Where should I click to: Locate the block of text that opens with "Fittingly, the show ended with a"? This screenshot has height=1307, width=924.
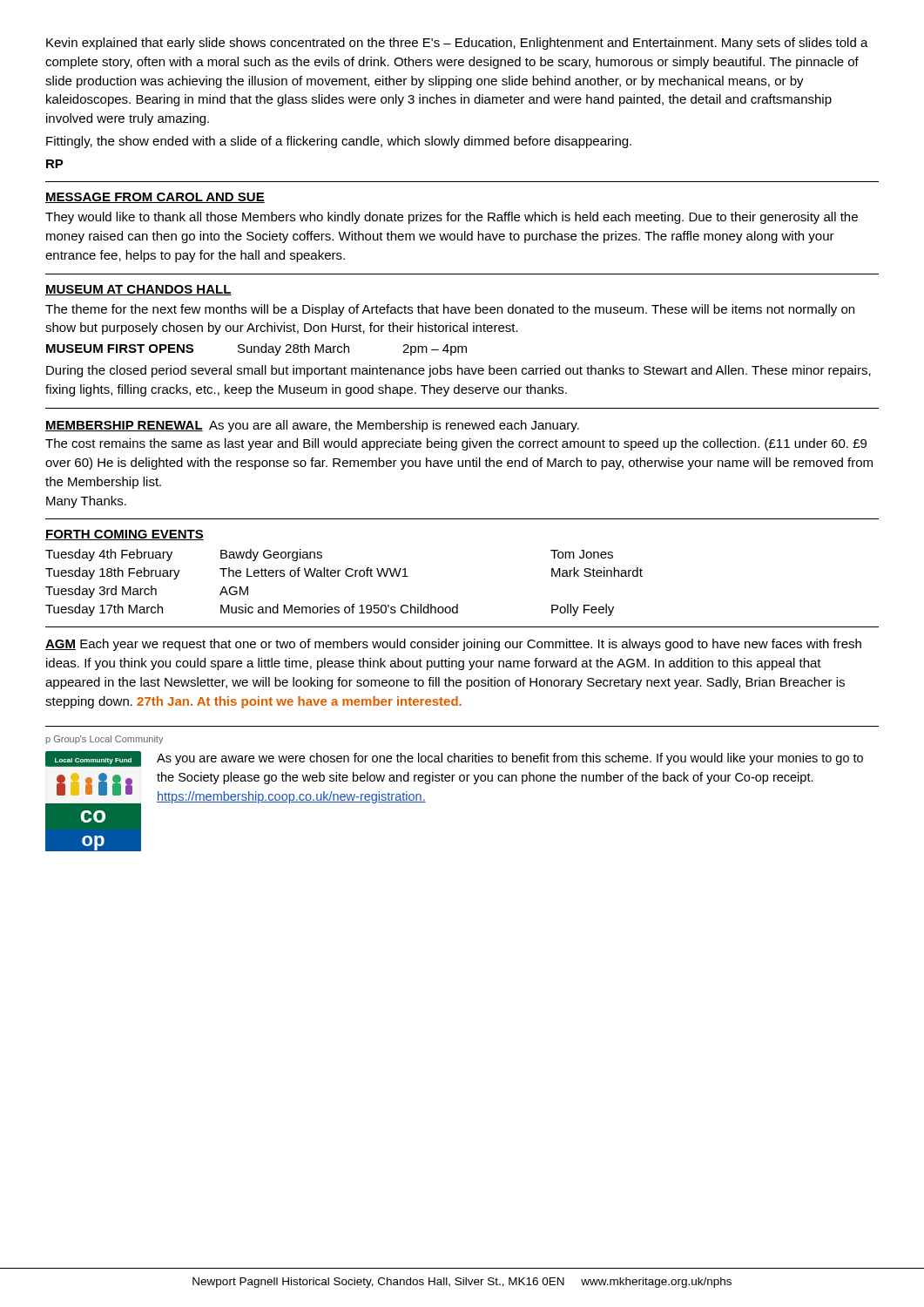(339, 141)
